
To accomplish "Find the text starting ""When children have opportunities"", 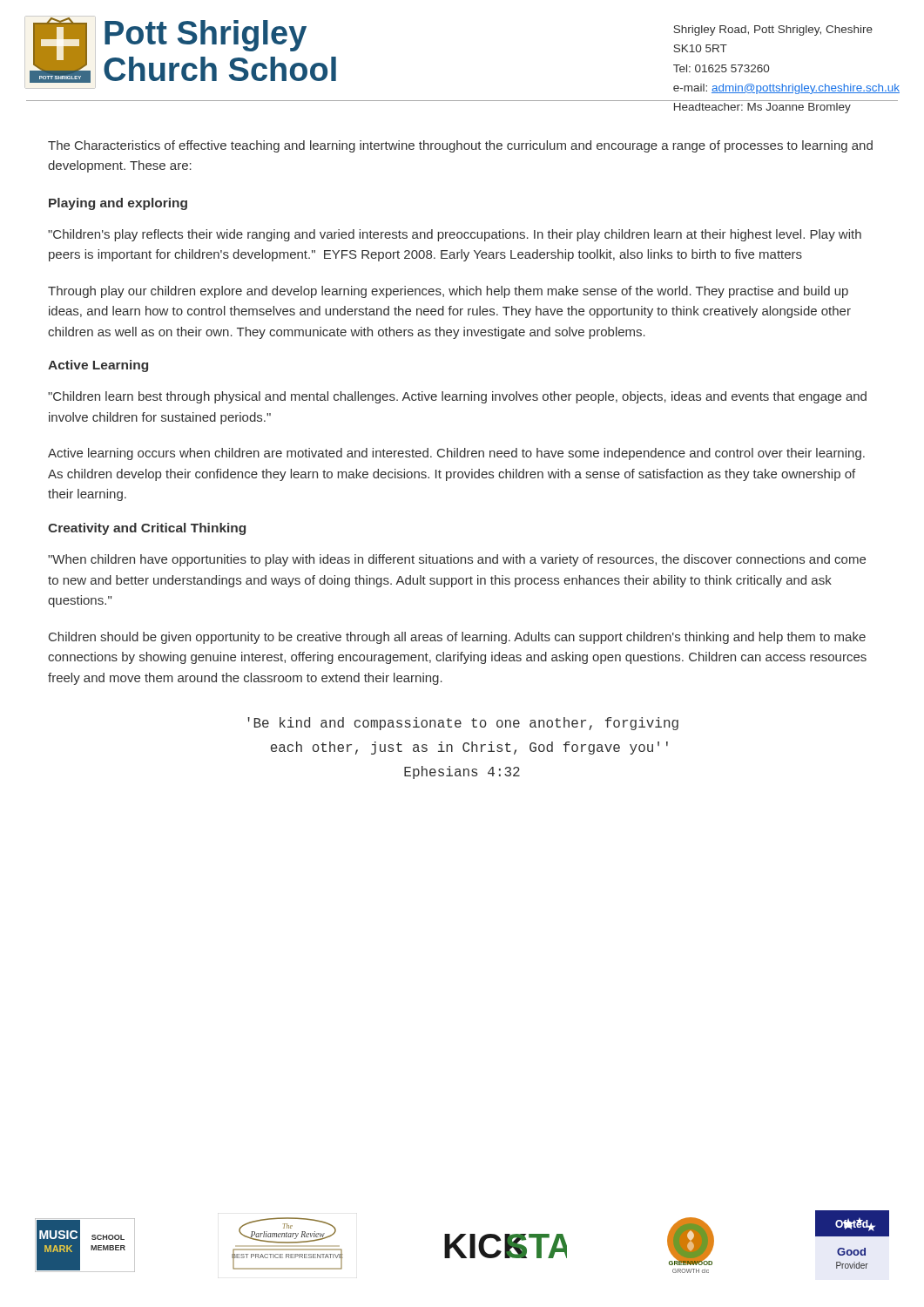I will pyautogui.click(x=462, y=580).
